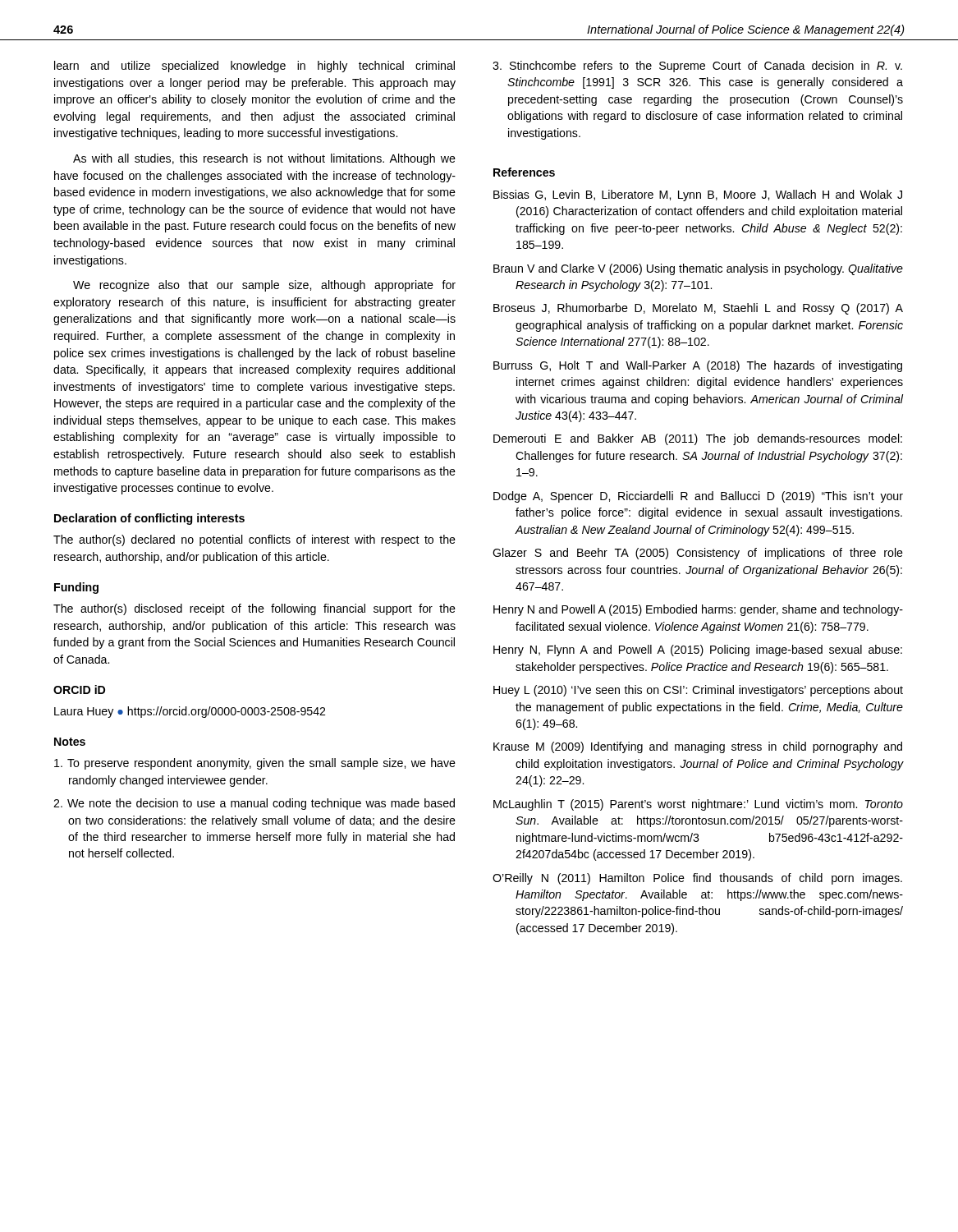958x1232 pixels.
Task: Locate the text block starting "The author(s) disclosed receipt of the"
Action: pyautogui.click(x=254, y=634)
